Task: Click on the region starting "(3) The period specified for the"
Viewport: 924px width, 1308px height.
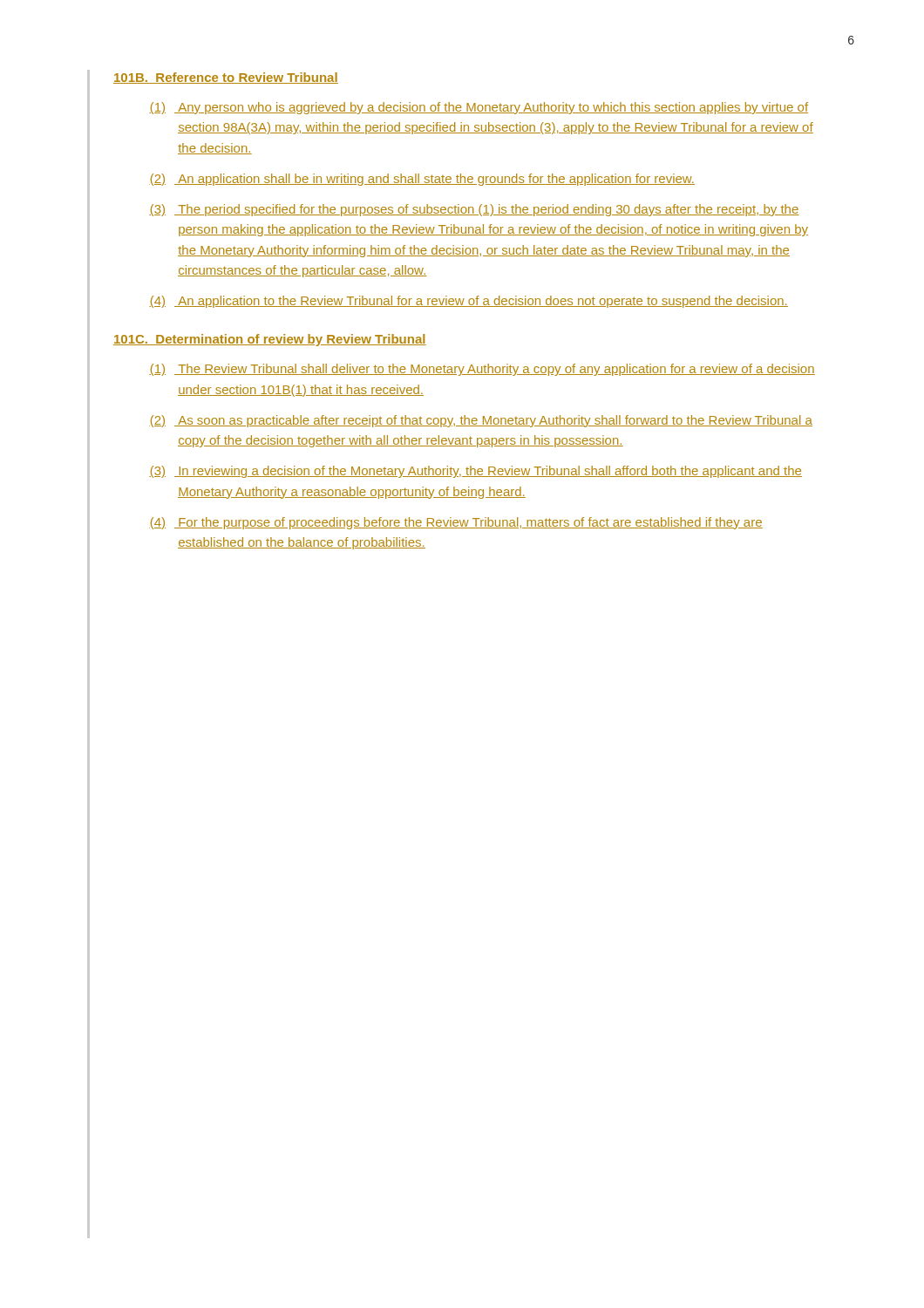Action: point(470,239)
